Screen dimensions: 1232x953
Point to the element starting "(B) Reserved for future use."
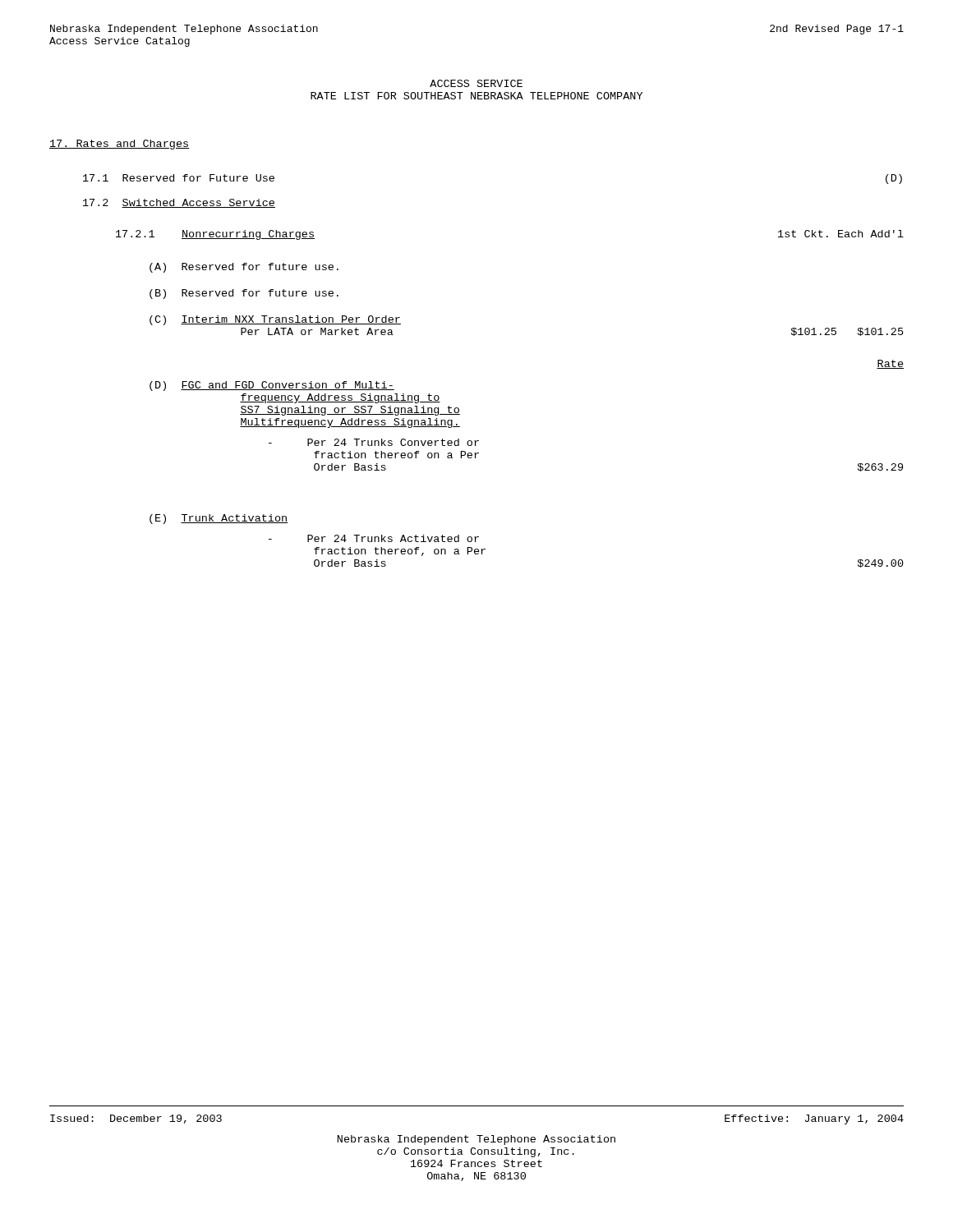coord(244,294)
